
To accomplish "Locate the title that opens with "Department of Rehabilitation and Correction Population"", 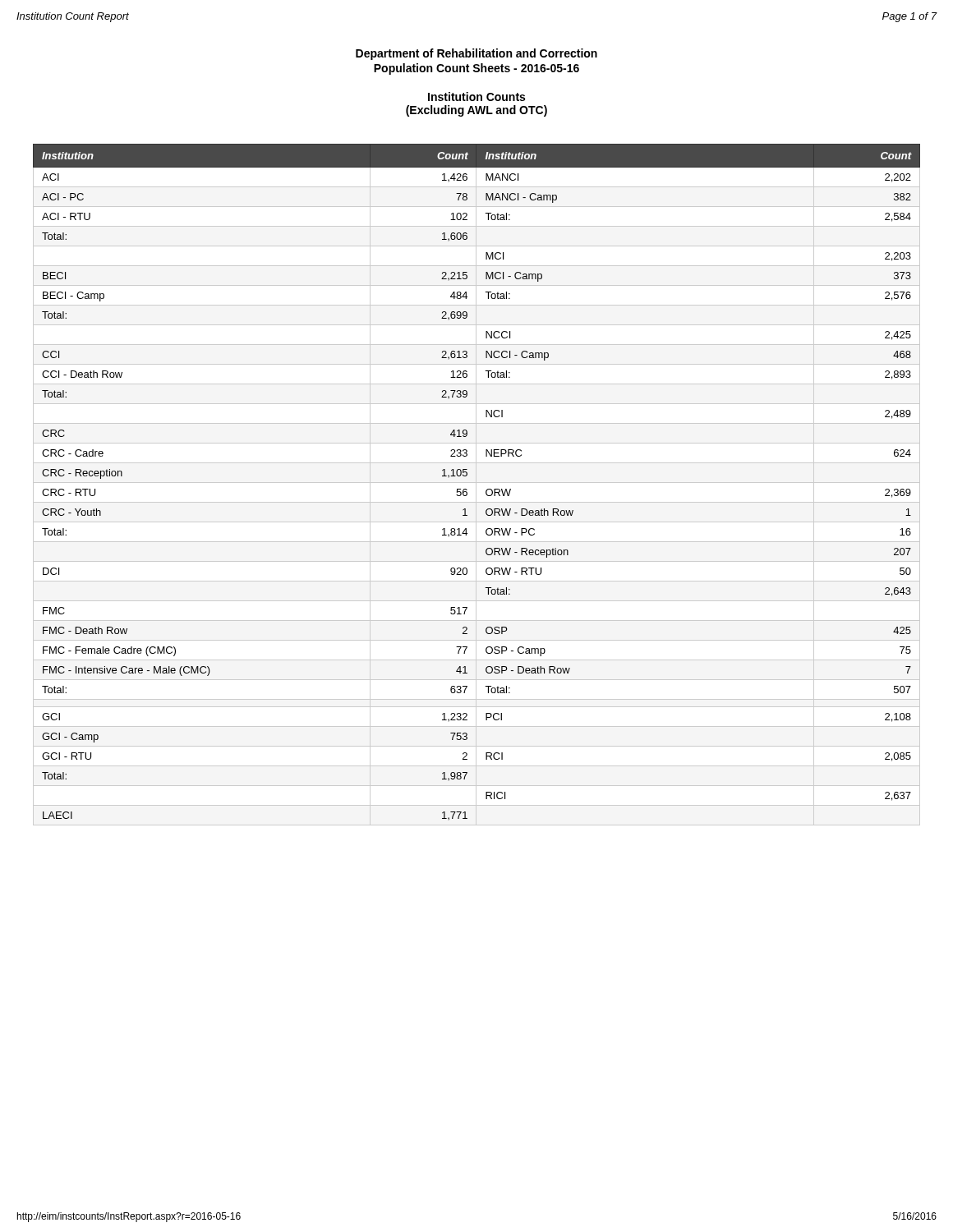I will click(476, 61).
